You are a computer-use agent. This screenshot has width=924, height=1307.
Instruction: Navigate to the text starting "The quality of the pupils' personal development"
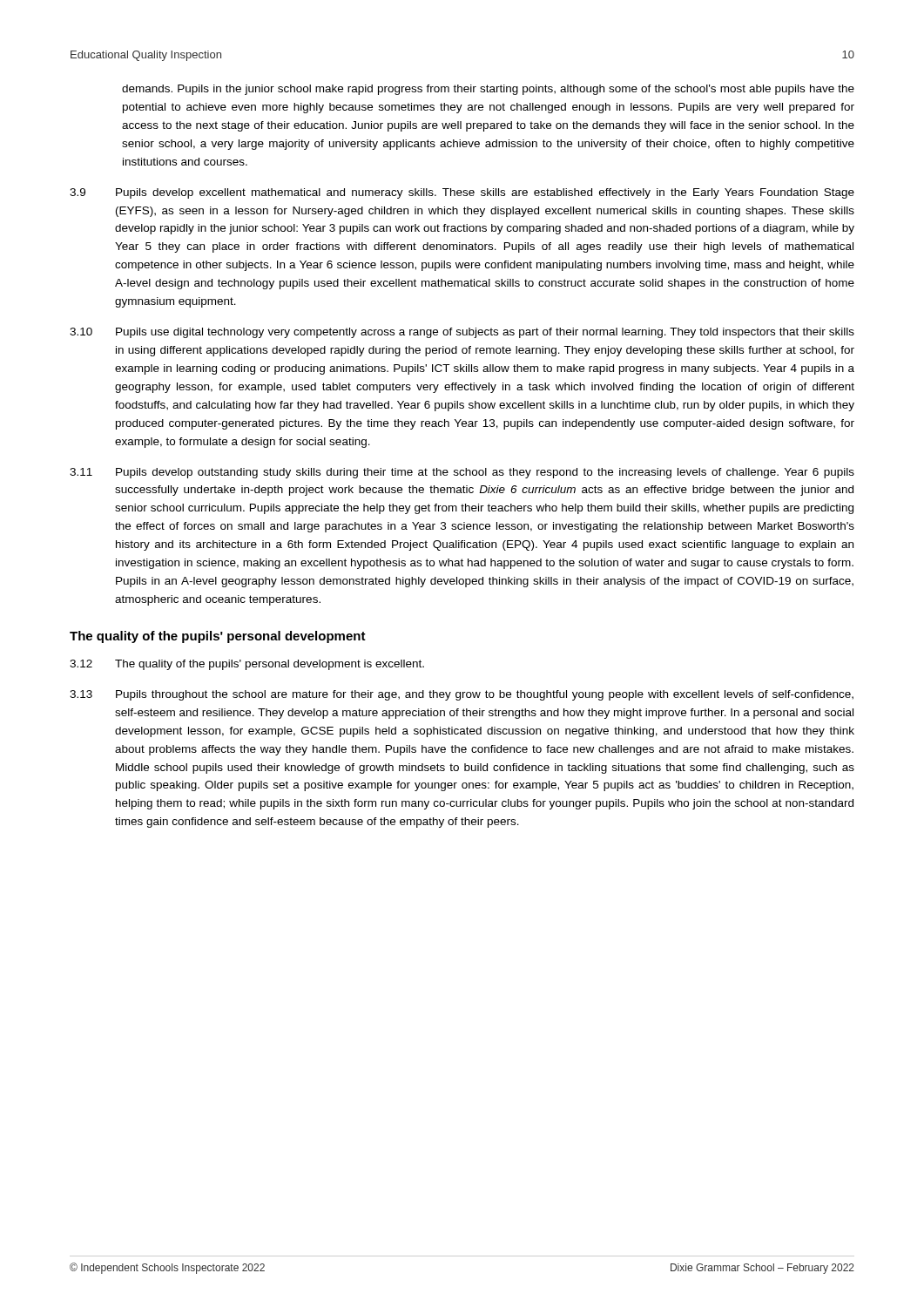point(217,636)
